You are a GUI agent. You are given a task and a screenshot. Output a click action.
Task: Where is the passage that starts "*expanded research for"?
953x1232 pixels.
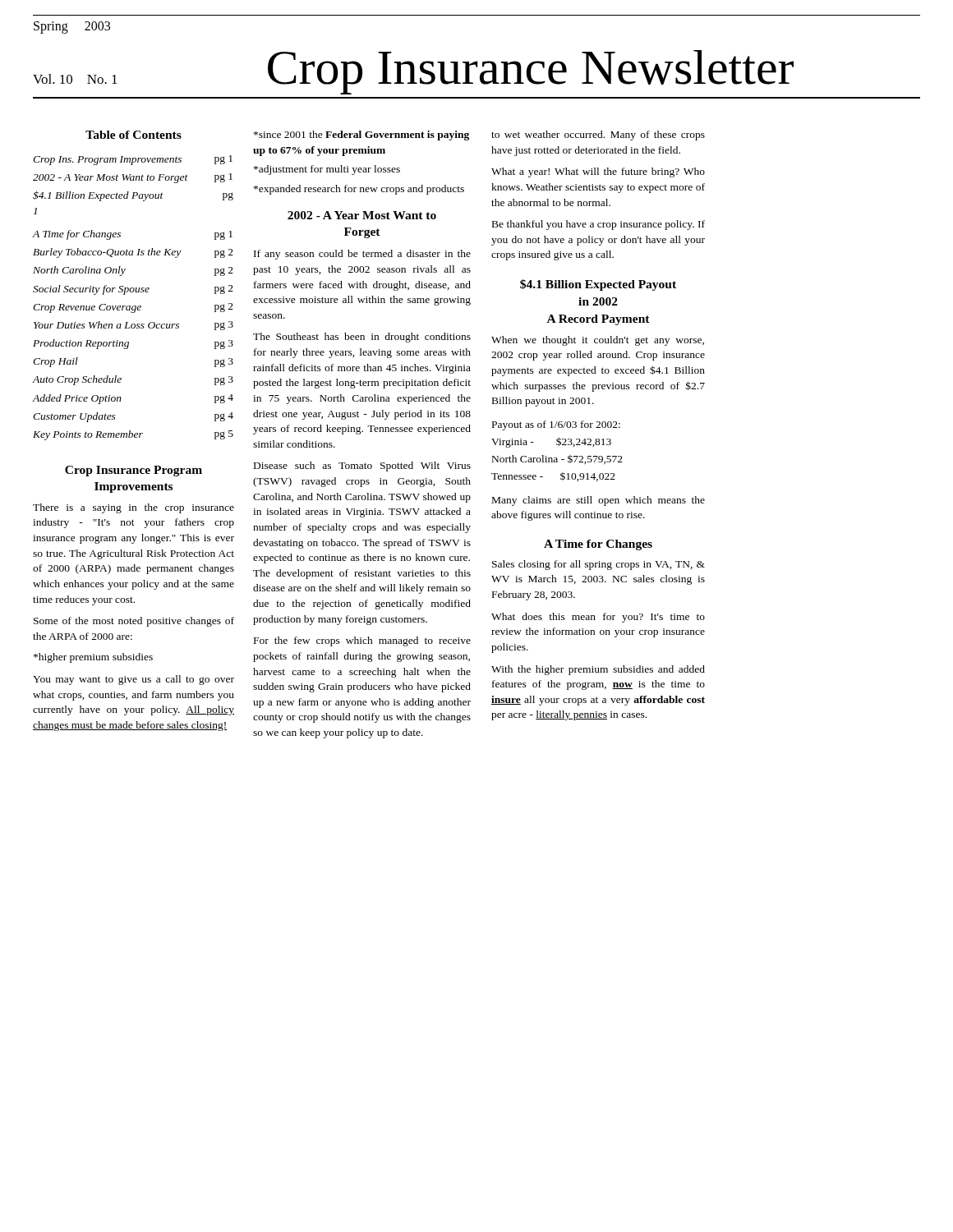[359, 188]
